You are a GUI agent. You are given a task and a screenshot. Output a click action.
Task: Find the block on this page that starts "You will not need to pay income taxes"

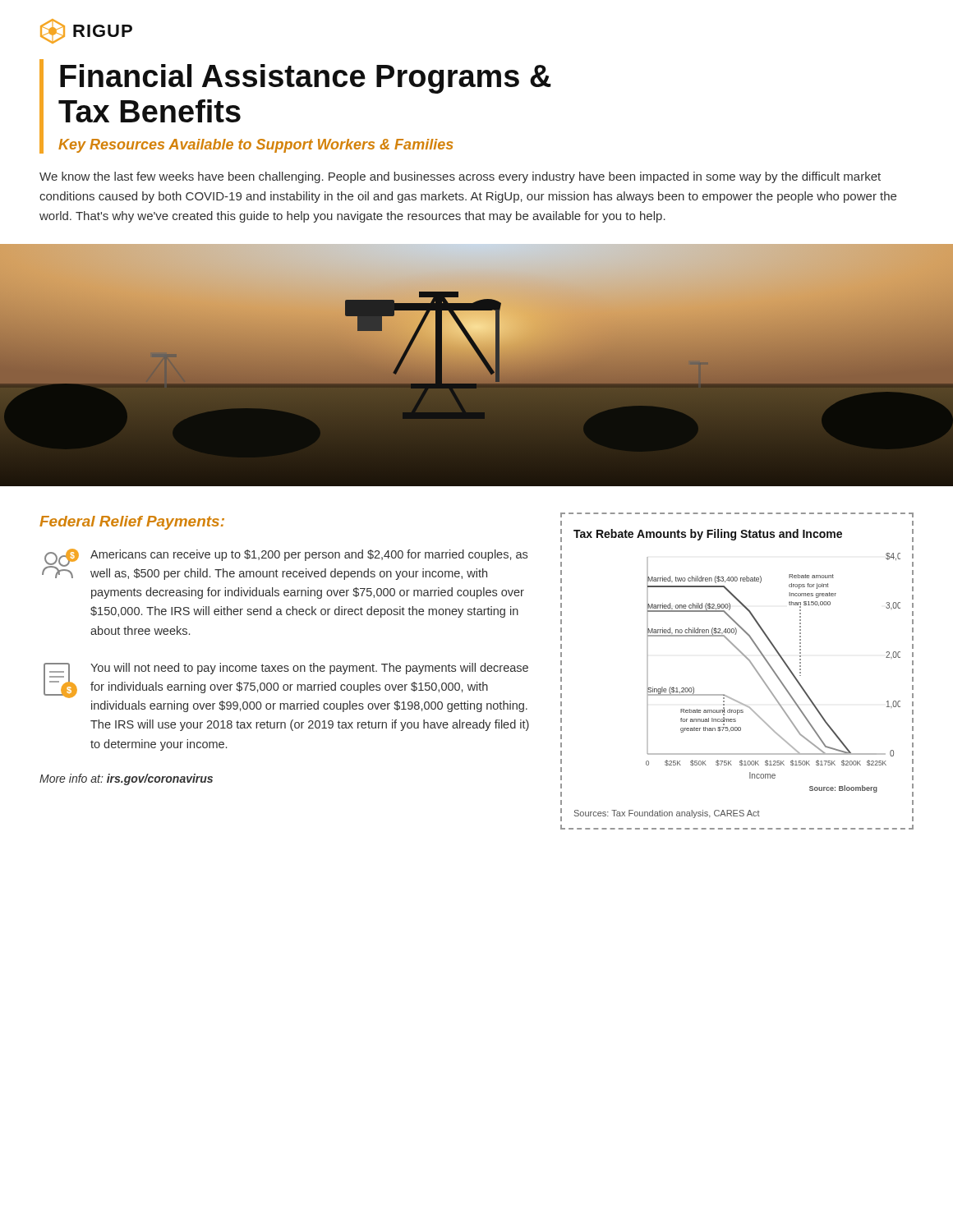(310, 706)
